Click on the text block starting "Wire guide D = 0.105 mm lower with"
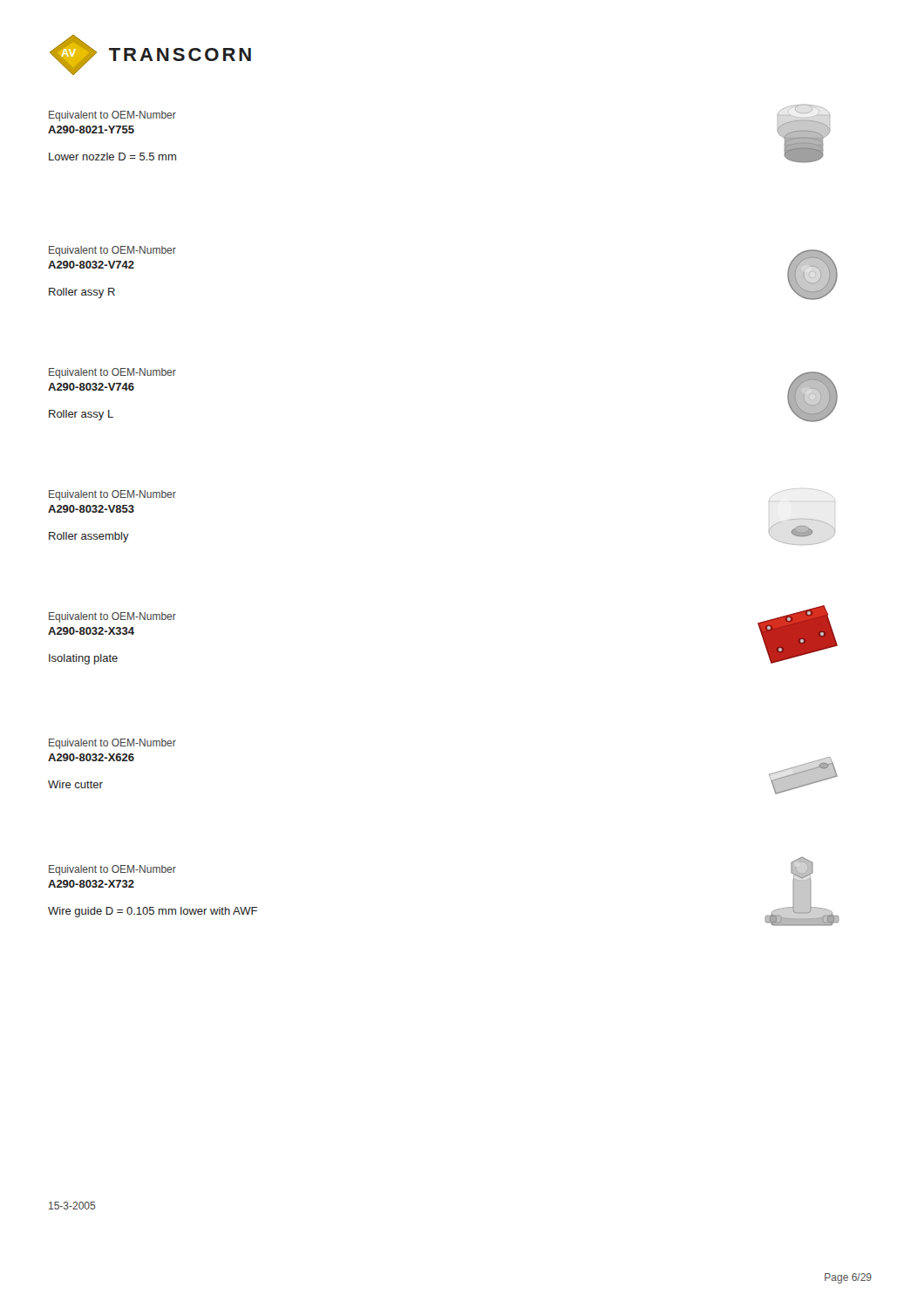 coord(153,911)
